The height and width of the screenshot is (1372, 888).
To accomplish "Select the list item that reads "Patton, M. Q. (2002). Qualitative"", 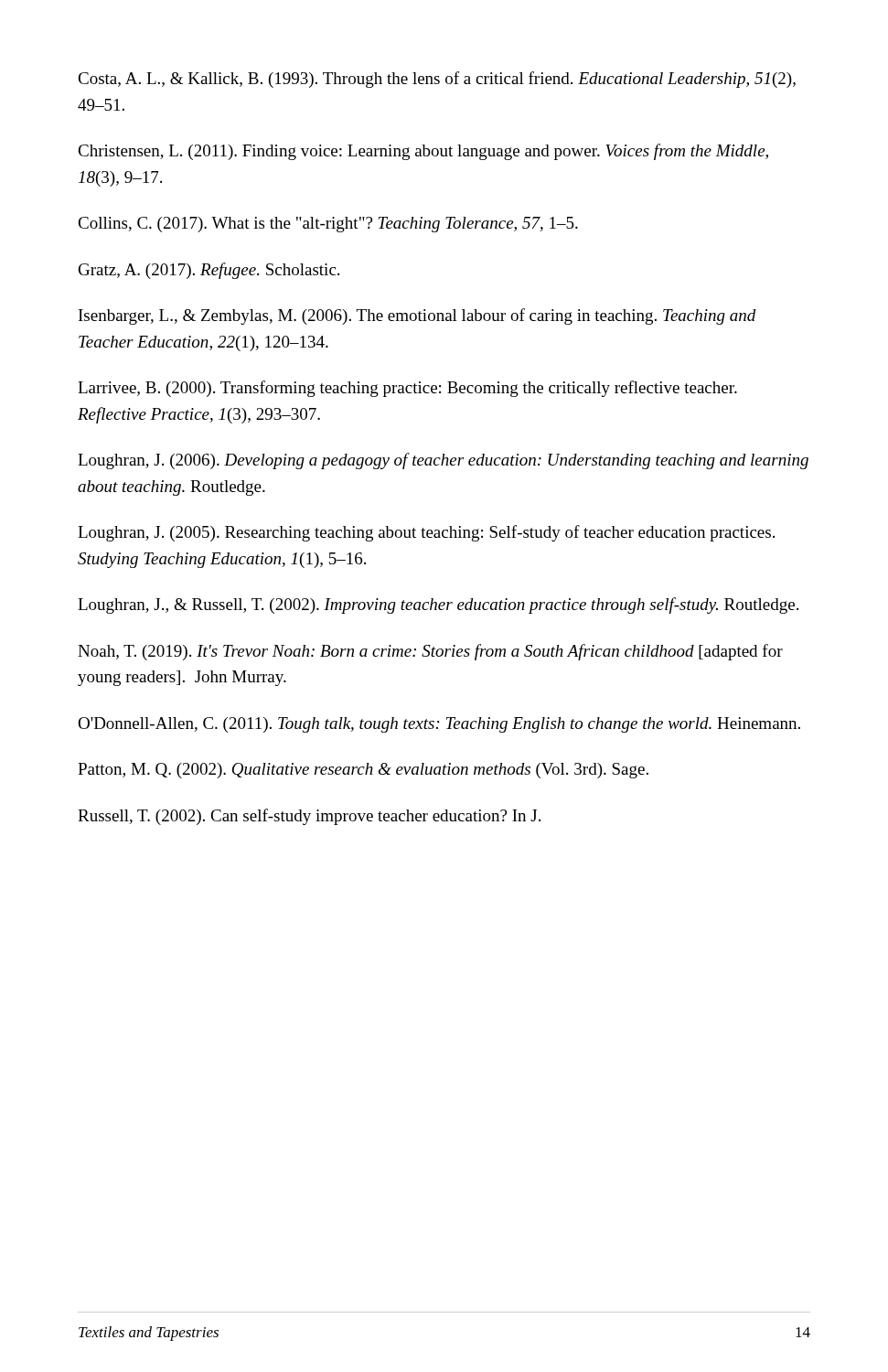I will tap(364, 769).
